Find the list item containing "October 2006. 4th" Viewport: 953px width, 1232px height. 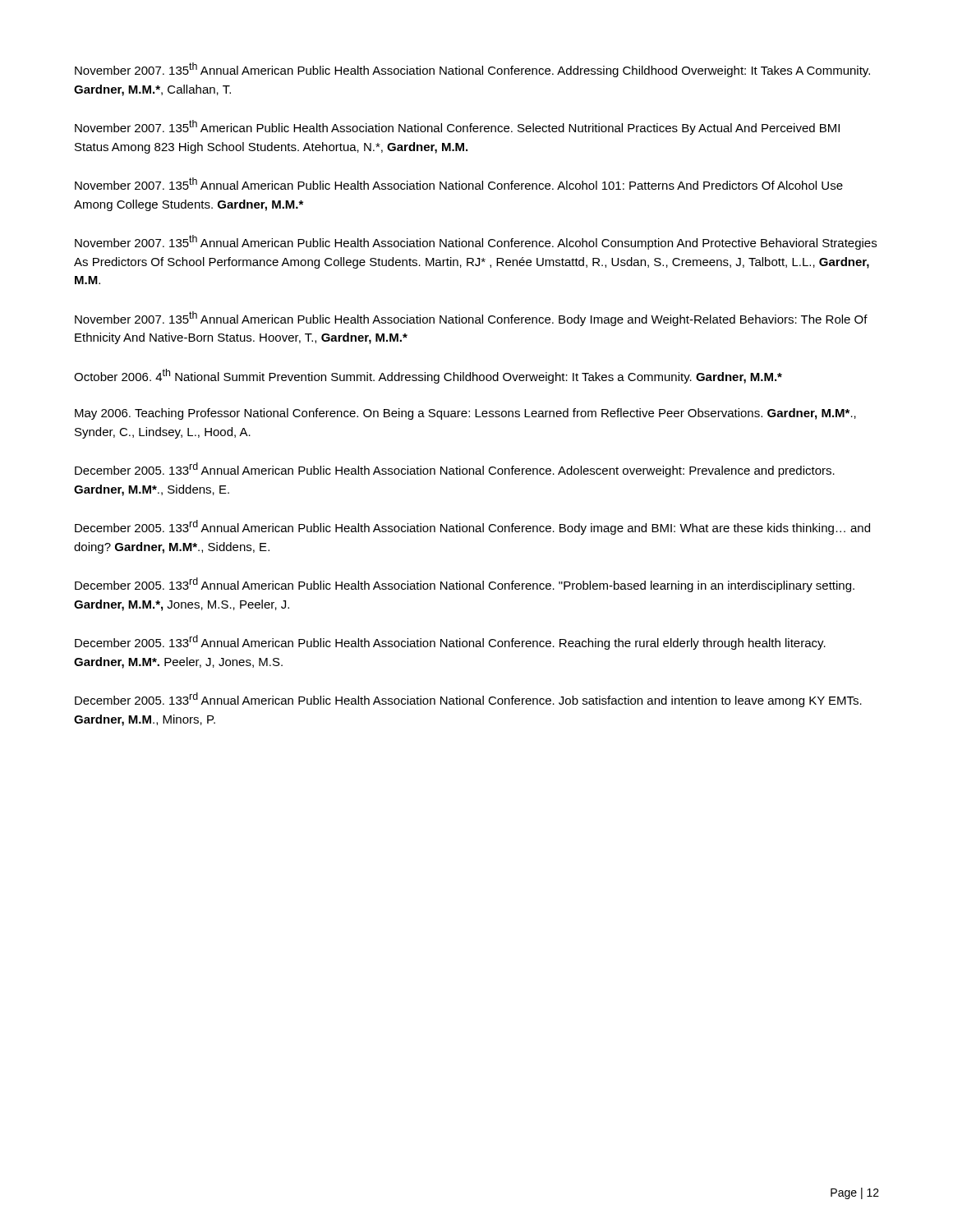(x=428, y=375)
